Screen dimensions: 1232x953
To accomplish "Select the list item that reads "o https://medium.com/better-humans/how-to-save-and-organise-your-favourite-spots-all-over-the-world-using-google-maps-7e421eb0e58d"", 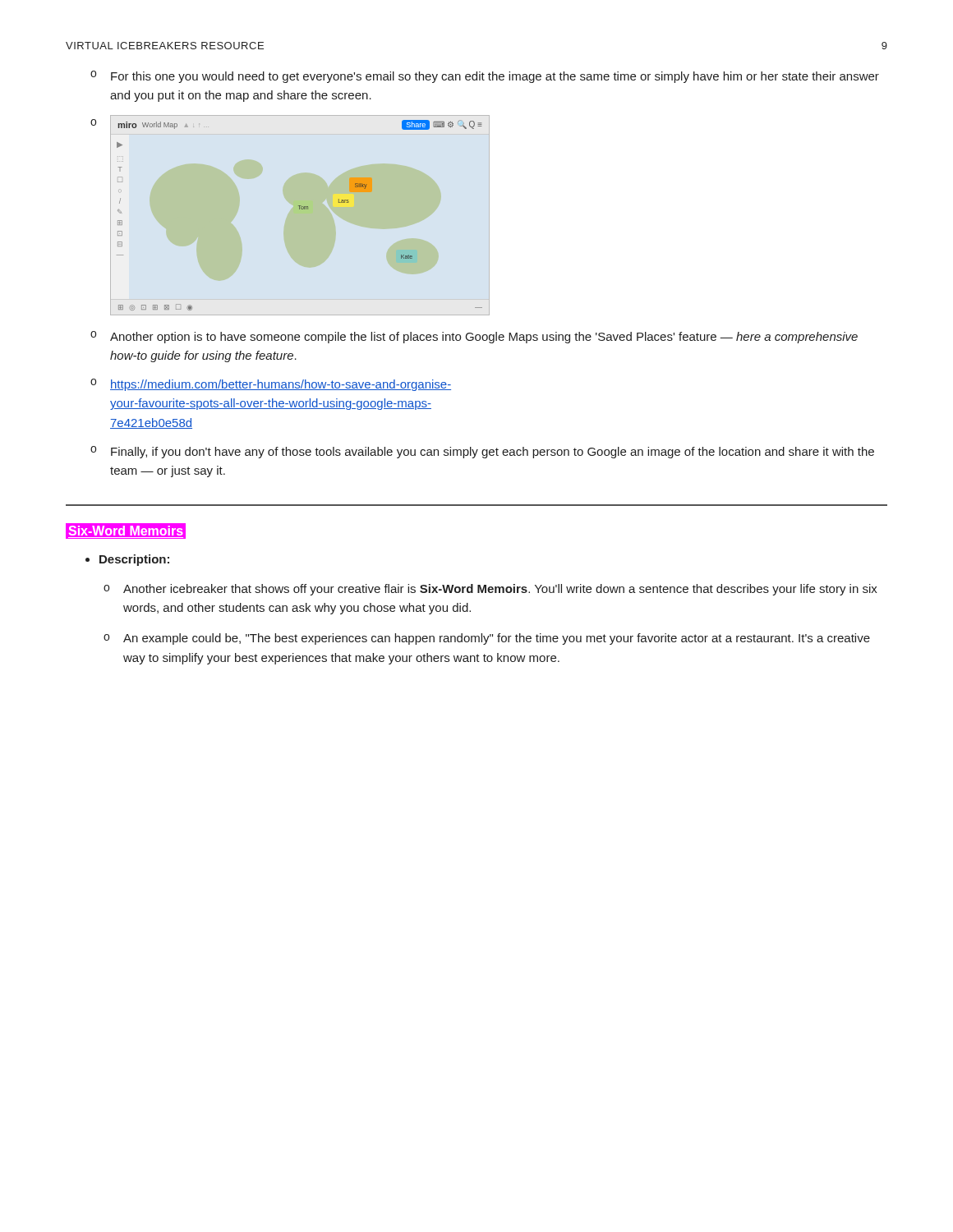I will pos(271,385).
